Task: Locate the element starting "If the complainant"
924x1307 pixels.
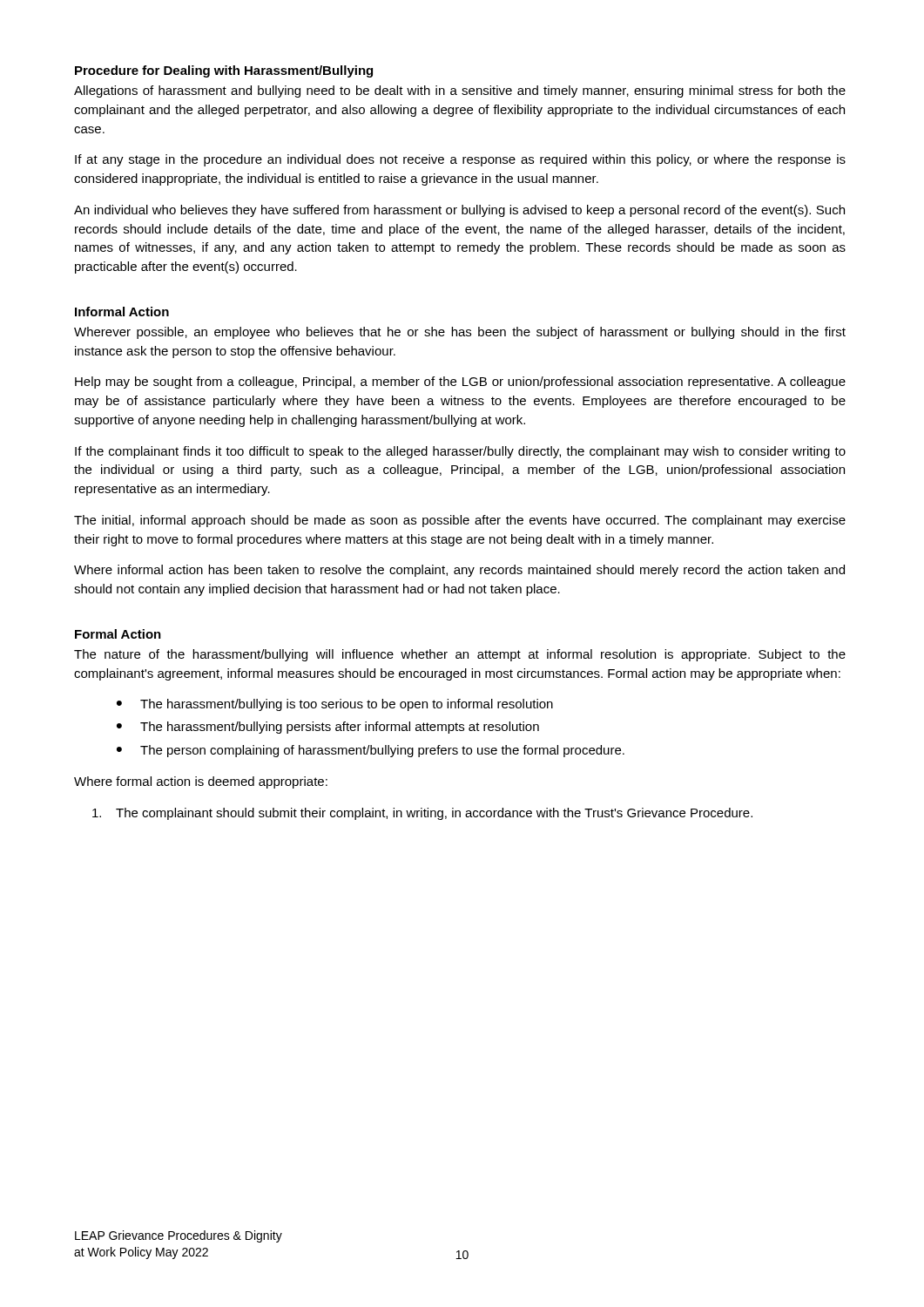Action: coord(460,469)
